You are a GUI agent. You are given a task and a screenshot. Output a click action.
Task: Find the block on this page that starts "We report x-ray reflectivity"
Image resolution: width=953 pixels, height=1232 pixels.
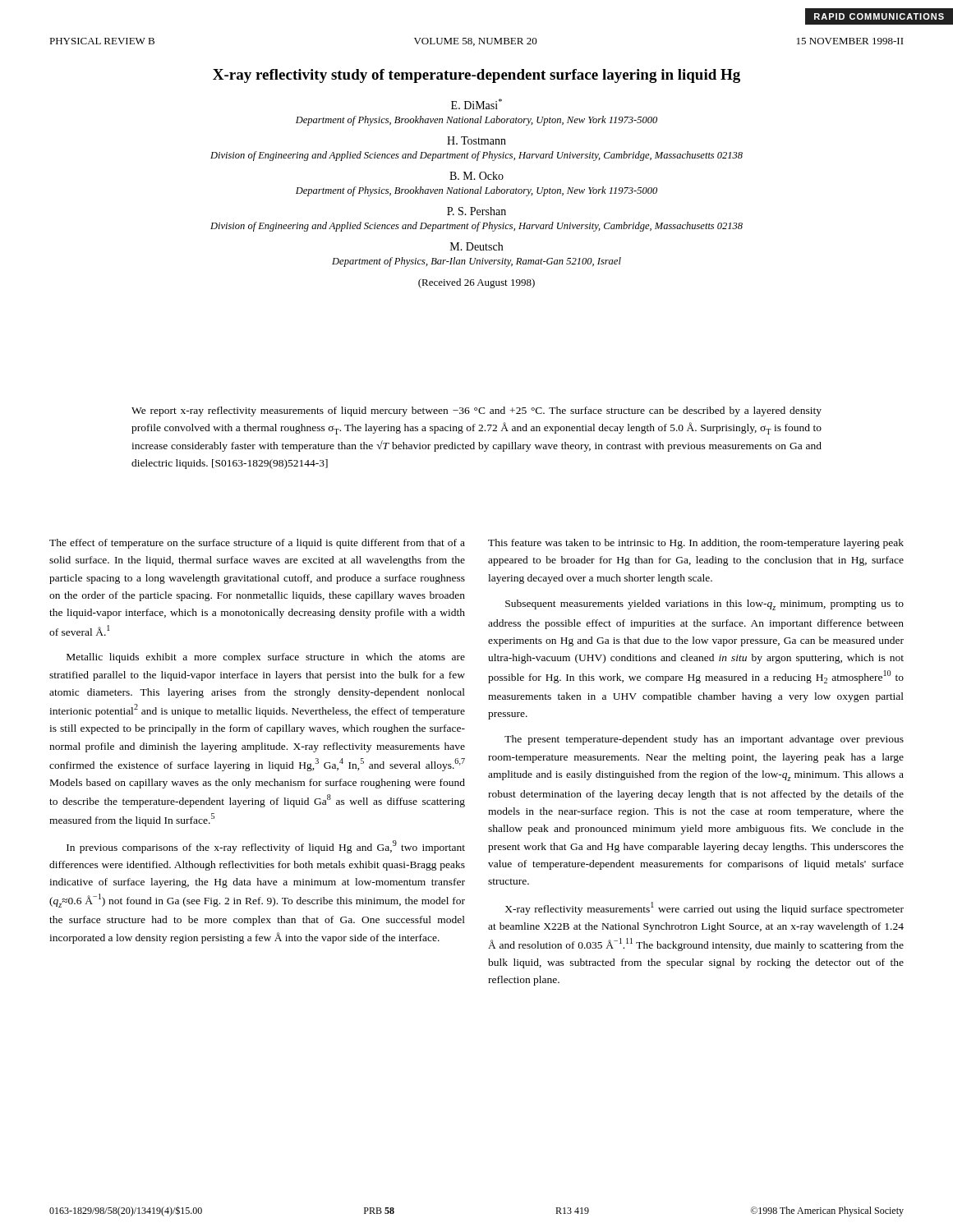[x=476, y=437]
